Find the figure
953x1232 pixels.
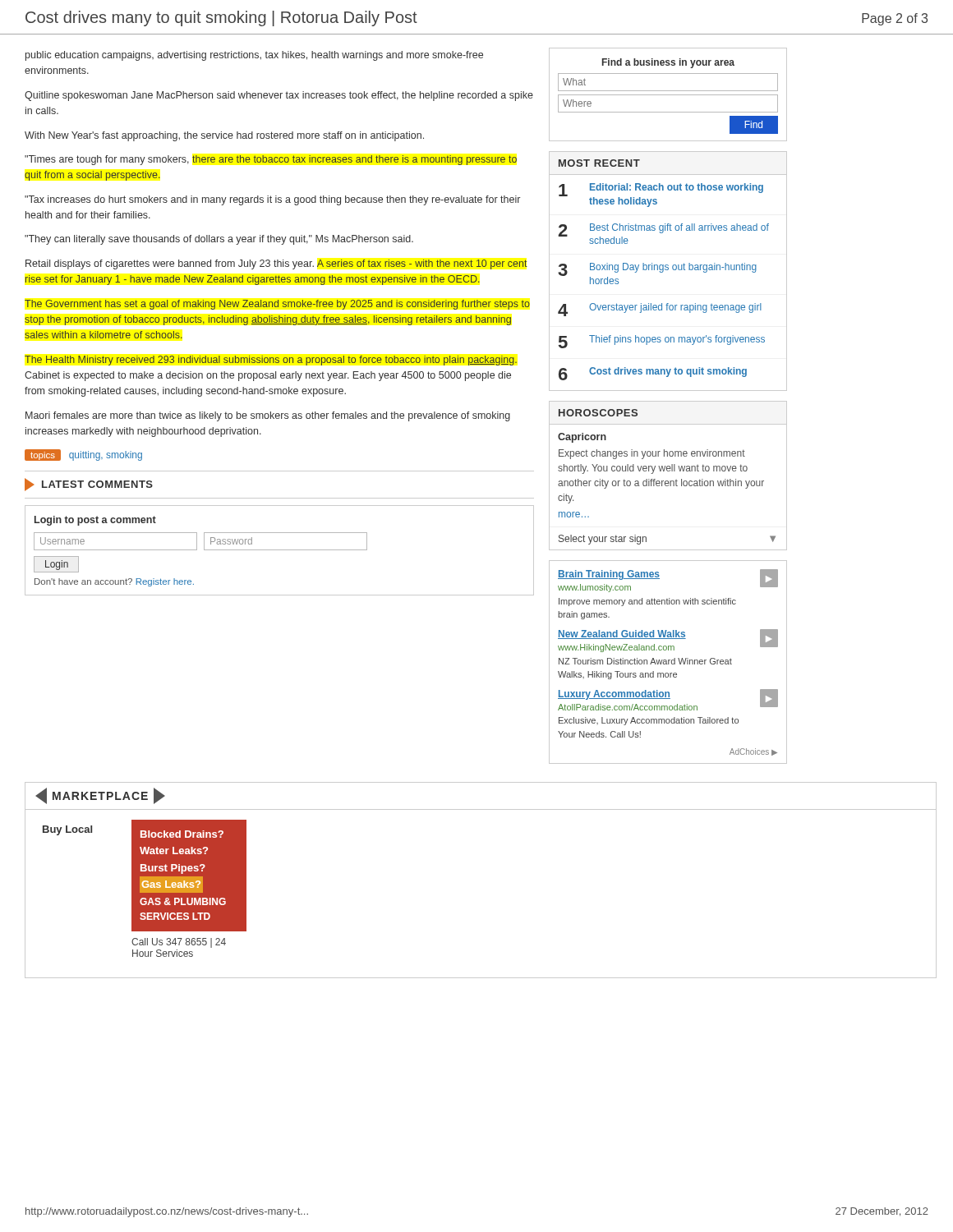point(189,890)
